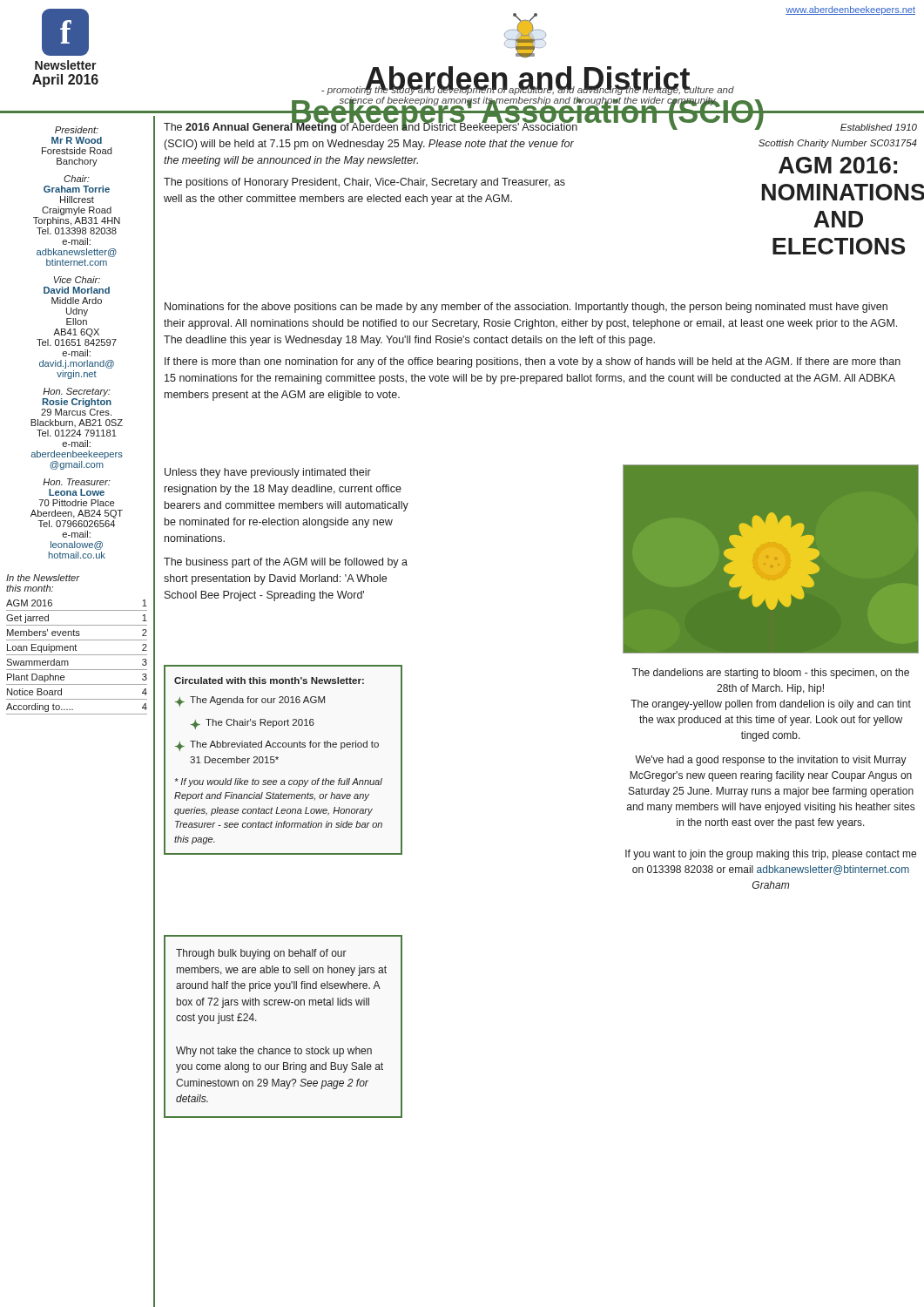This screenshot has width=924, height=1307.
Task: Point to the text starting "Nominations for the above positions"
Action: coord(531,323)
